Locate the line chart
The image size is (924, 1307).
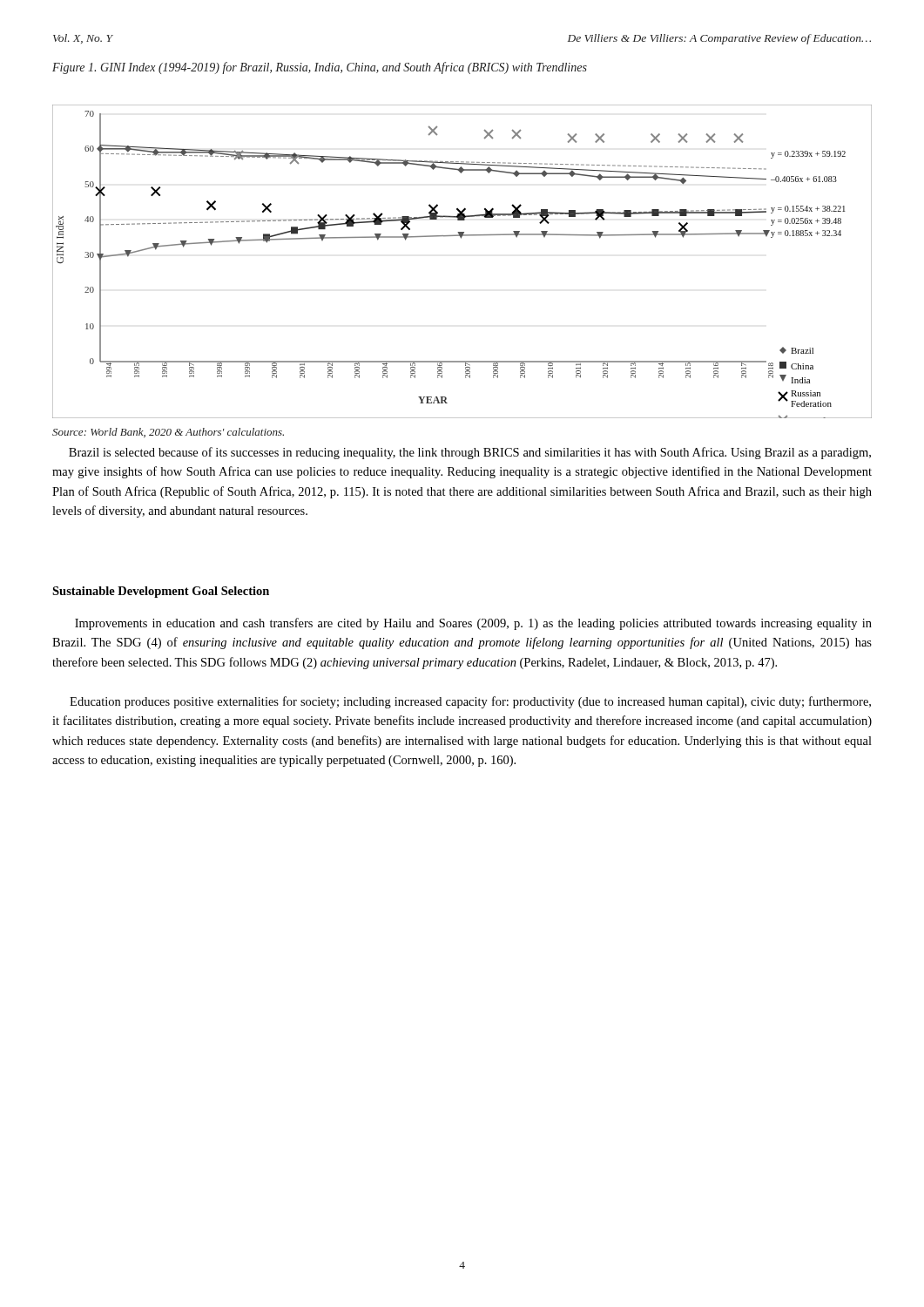462,261
